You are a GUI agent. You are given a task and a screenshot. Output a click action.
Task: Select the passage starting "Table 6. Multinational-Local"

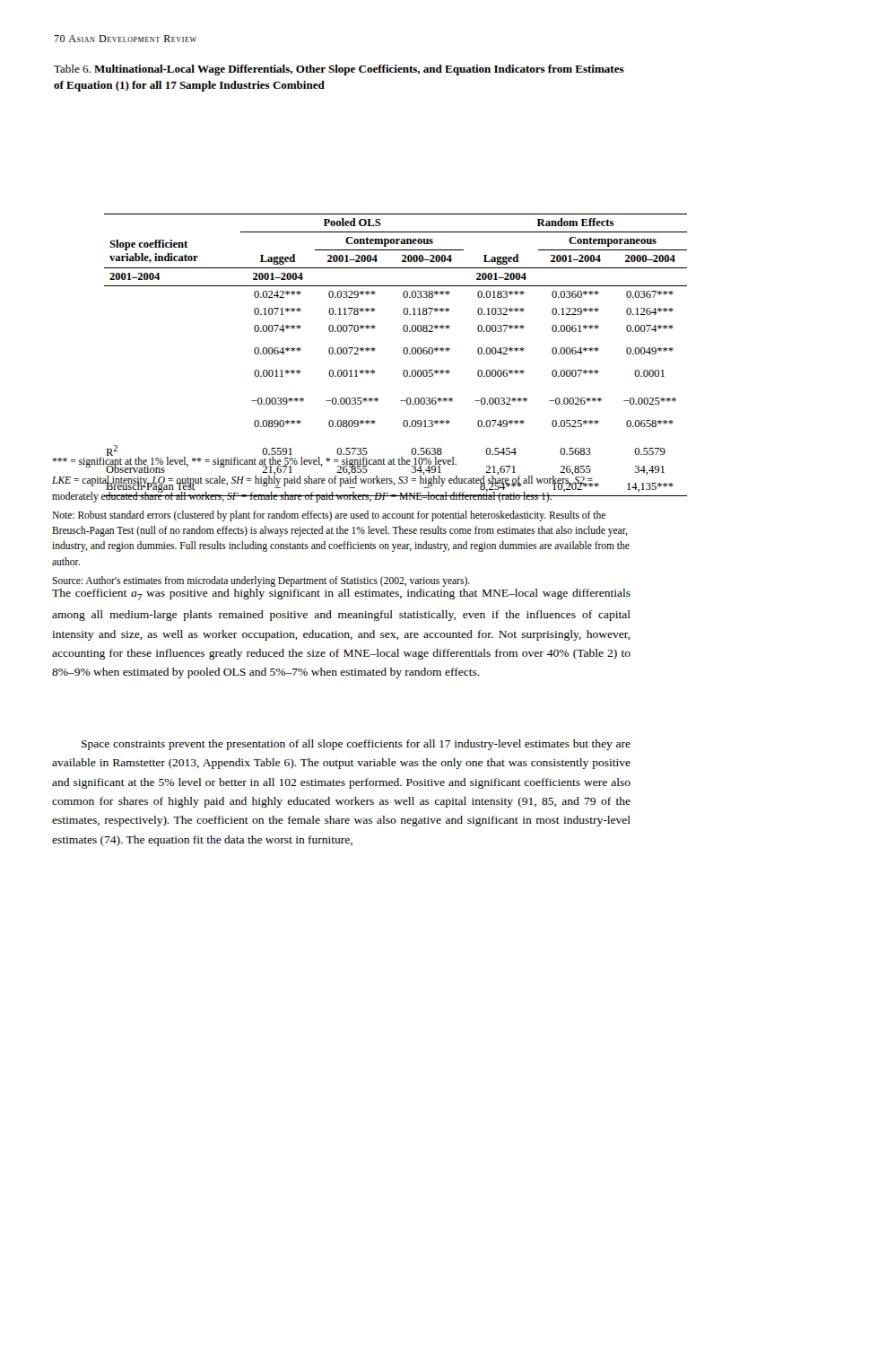coord(339,77)
